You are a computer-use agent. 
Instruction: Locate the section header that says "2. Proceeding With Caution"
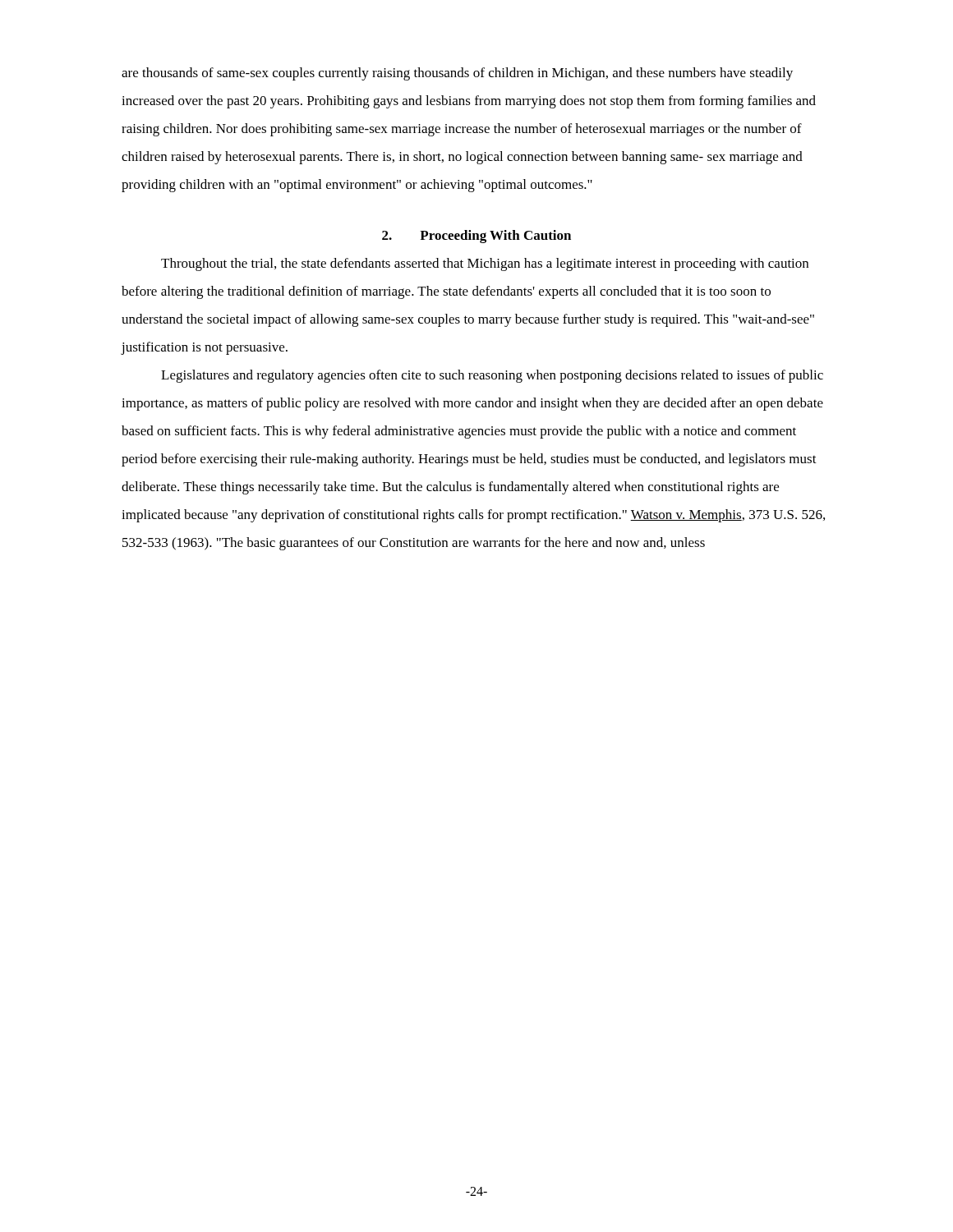click(476, 235)
